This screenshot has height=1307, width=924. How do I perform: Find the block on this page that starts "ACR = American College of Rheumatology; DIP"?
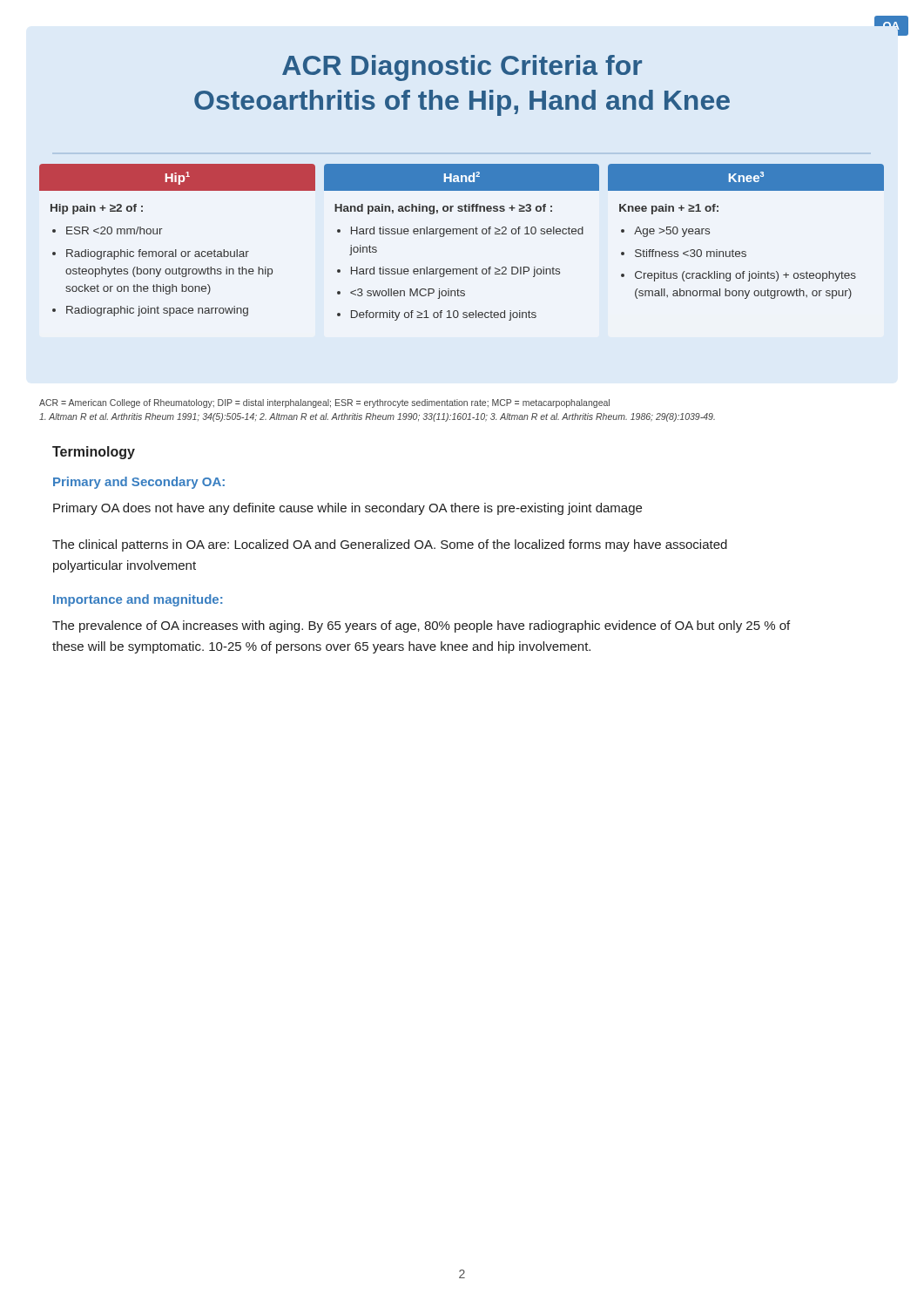[377, 409]
